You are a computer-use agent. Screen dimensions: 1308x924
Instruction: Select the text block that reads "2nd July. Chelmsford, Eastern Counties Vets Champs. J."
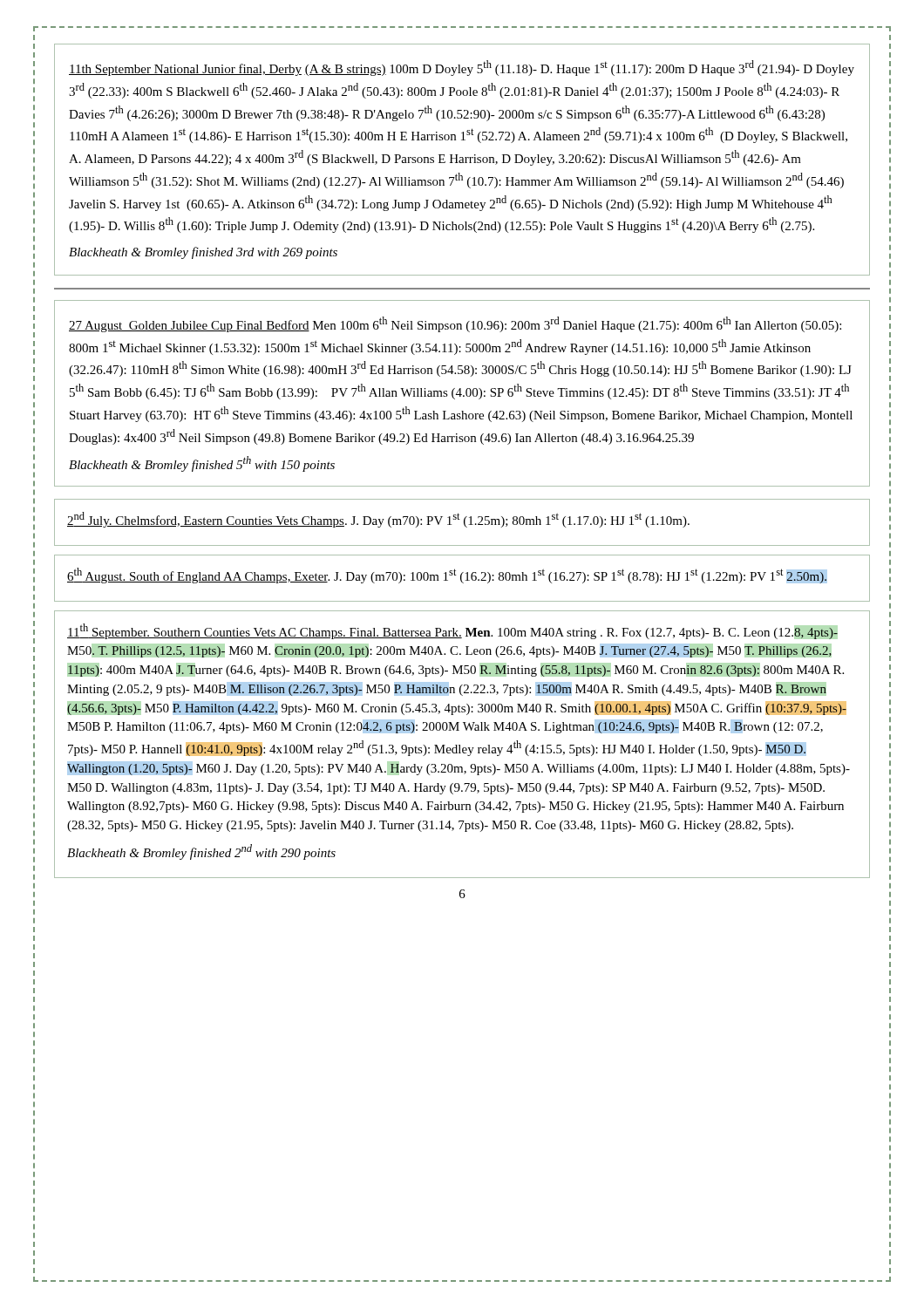click(x=462, y=520)
